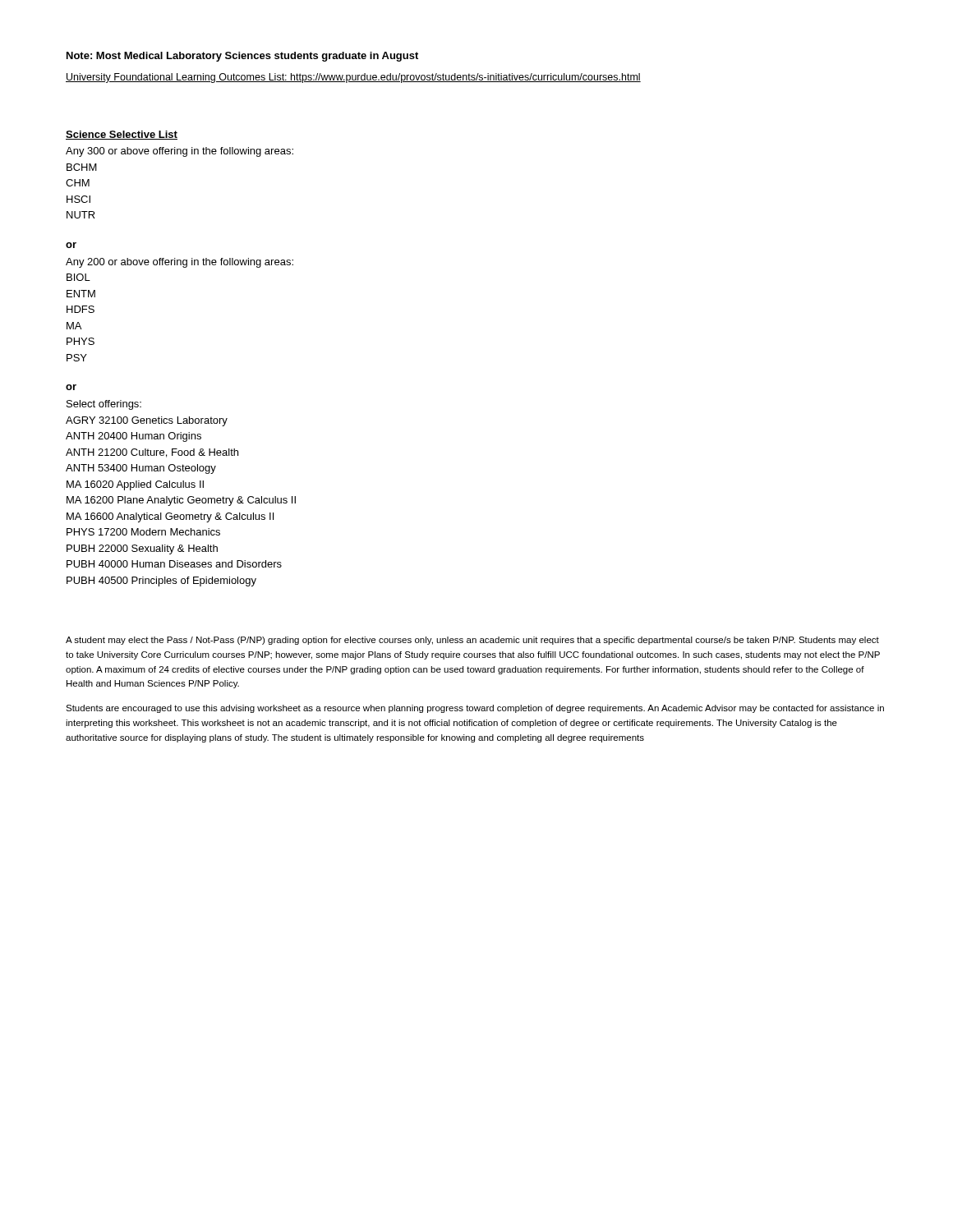Locate the element starting "PUBH 40000 Human Diseases and Disorders"
The height and width of the screenshot is (1232, 953).
(x=174, y=564)
